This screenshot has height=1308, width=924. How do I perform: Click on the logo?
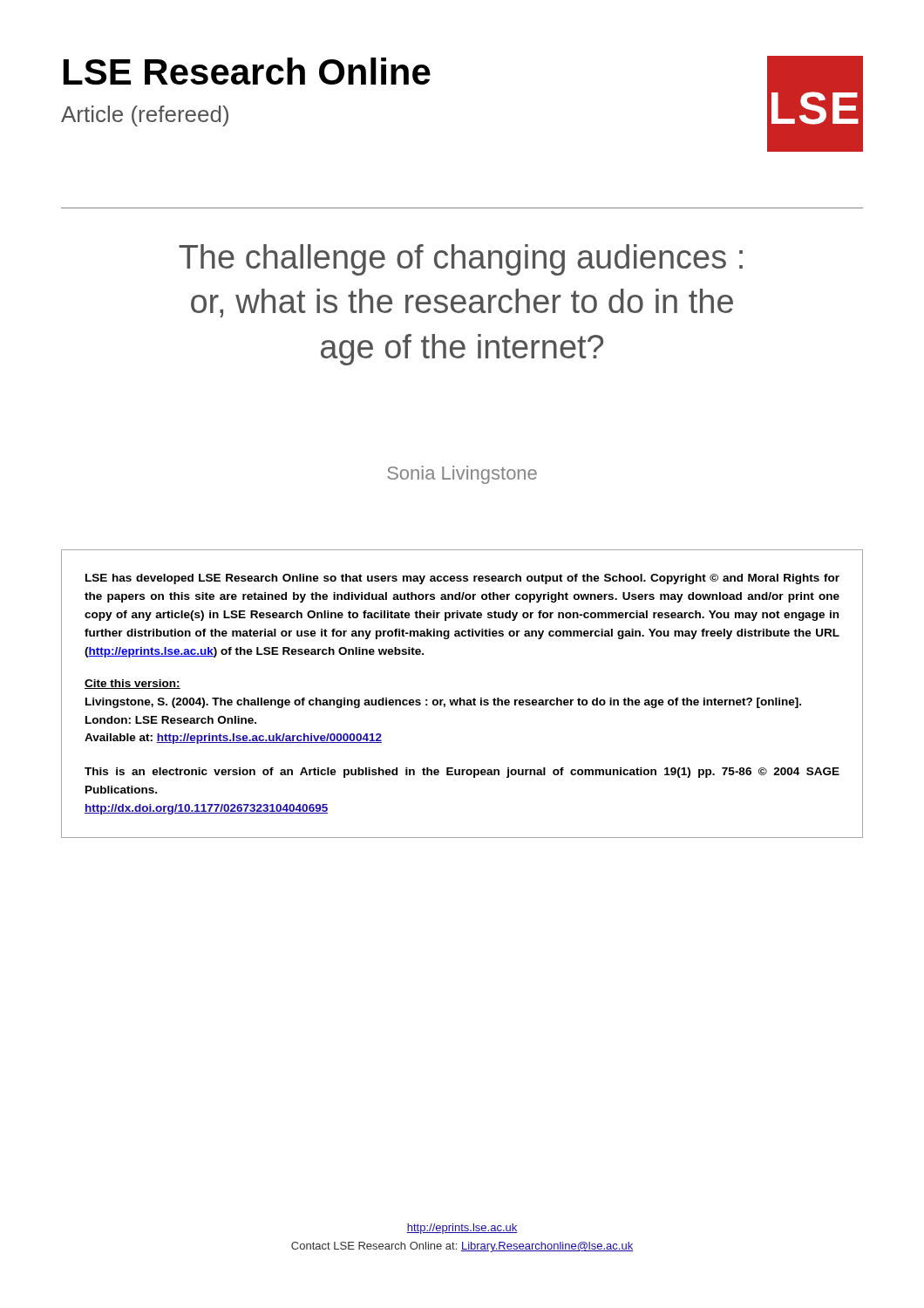815,104
